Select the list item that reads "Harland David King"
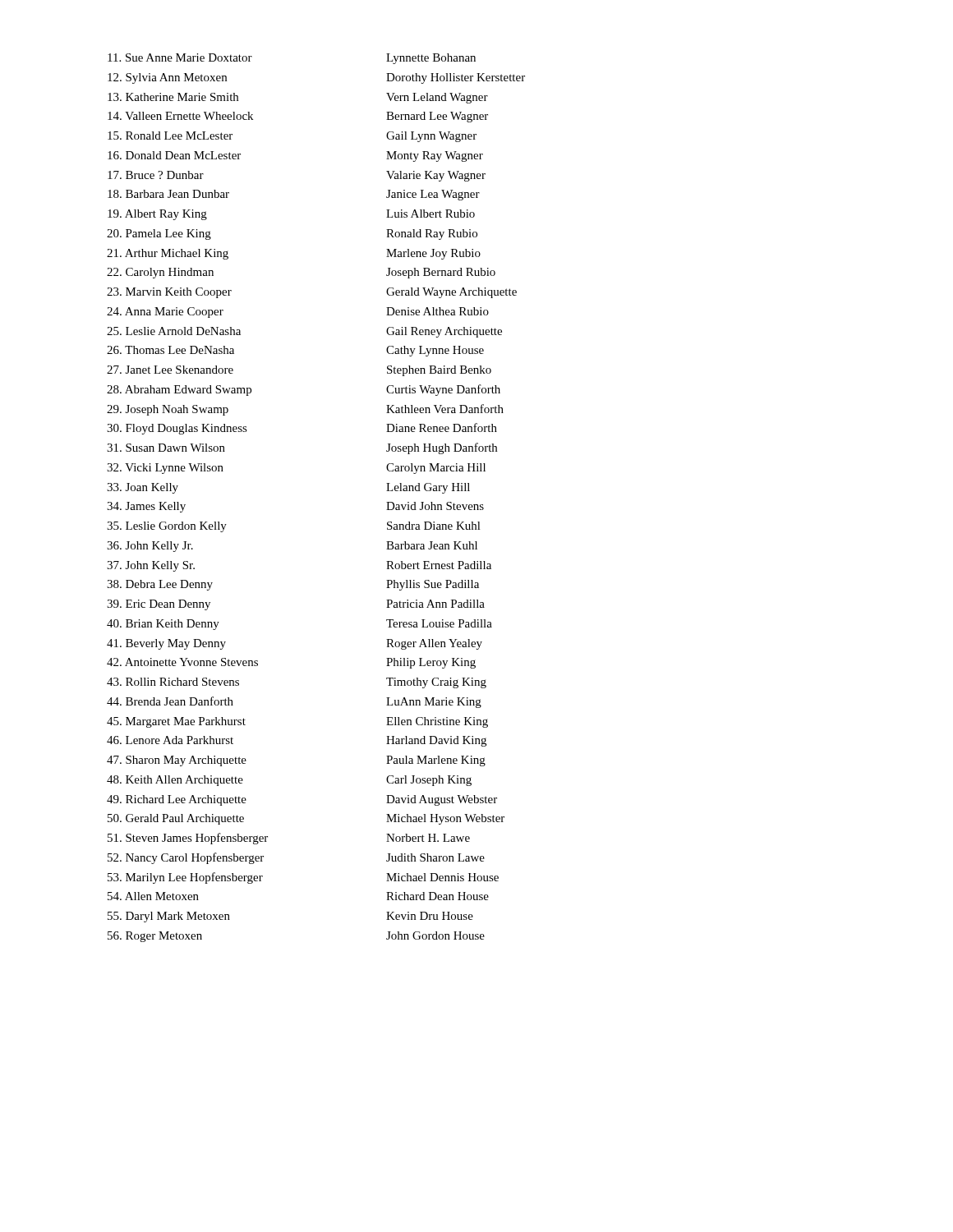 click(x=436, y=740)
